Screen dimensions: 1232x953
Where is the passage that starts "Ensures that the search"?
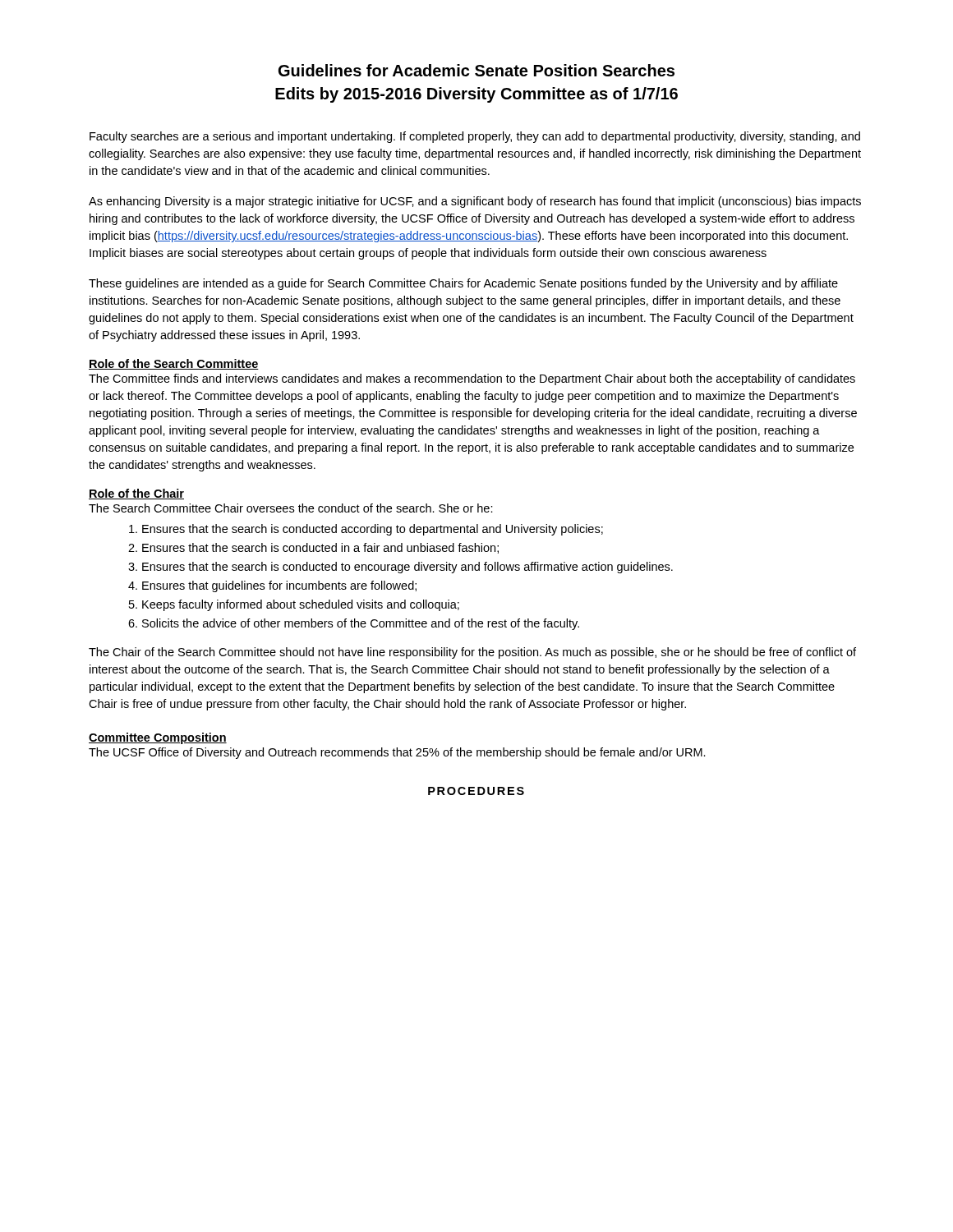point(366,529)
